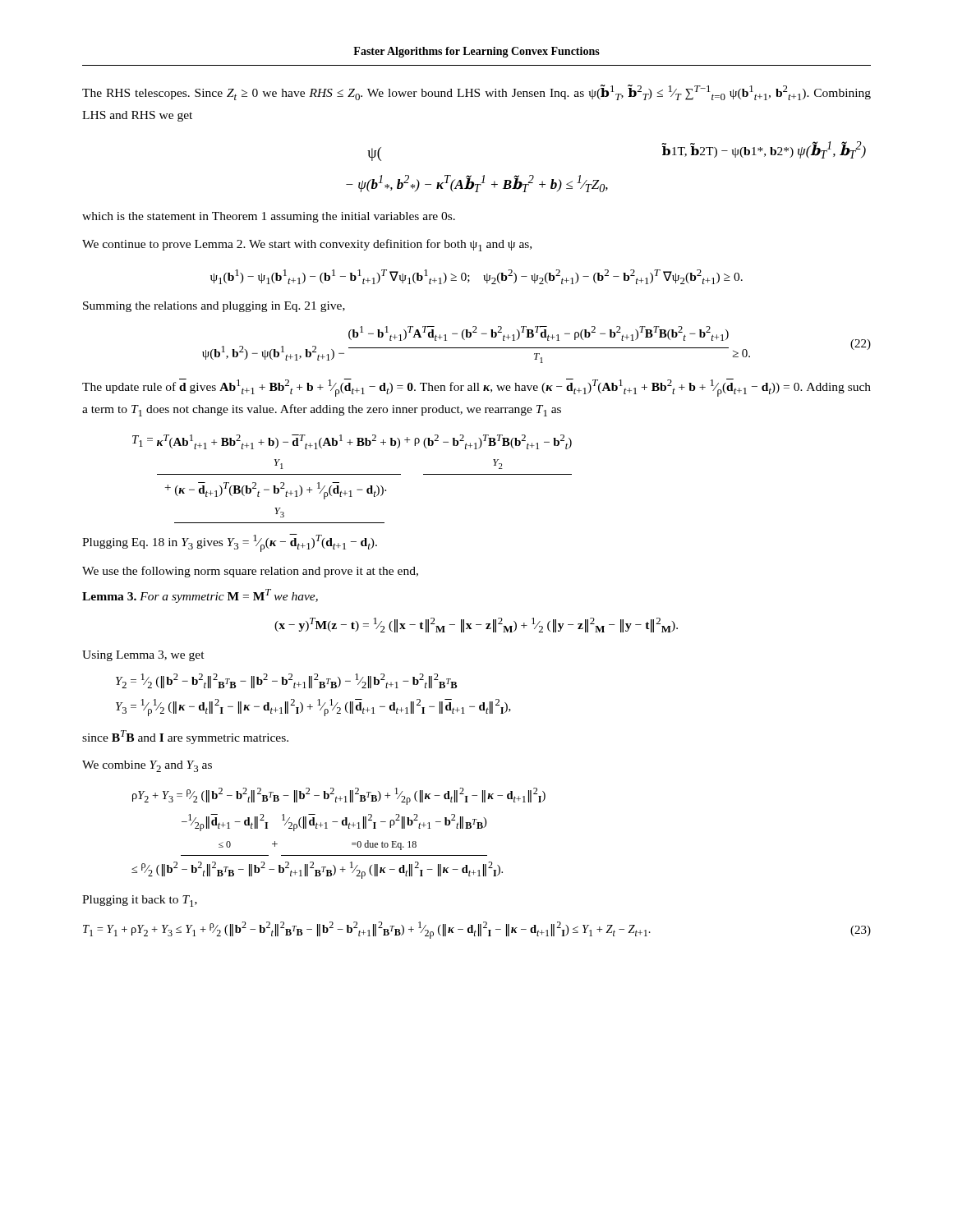Find the block starting "We continue to prove Lemma 2. We start"
This screenshot has width=953, height=1232.
[307, 245]
